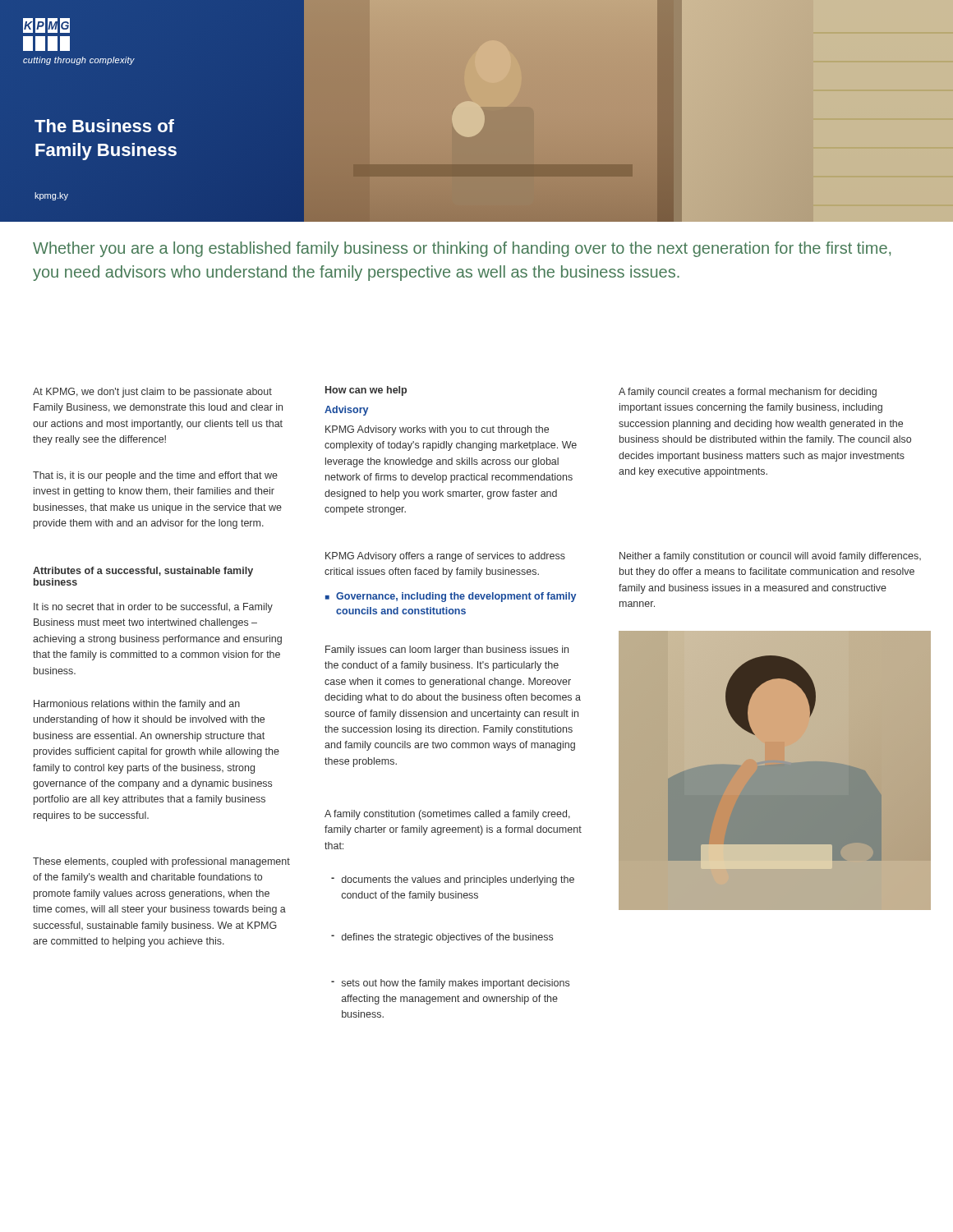The image size is (953, 1232).
Task: Where does it say "The Business ofFamily Business"?
Action: (106, 138)
